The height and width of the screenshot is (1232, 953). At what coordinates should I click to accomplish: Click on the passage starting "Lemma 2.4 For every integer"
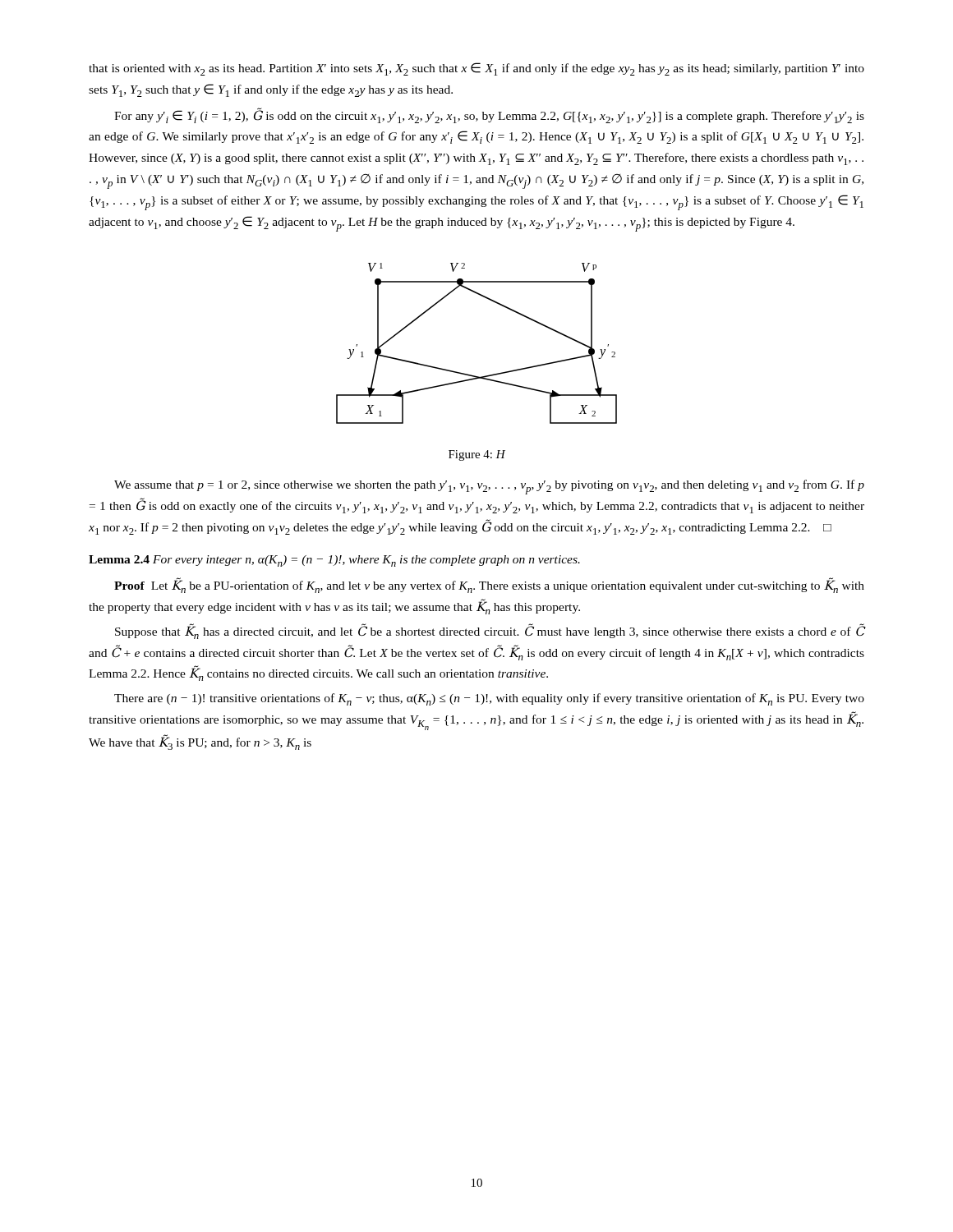(x=335, y=561)
